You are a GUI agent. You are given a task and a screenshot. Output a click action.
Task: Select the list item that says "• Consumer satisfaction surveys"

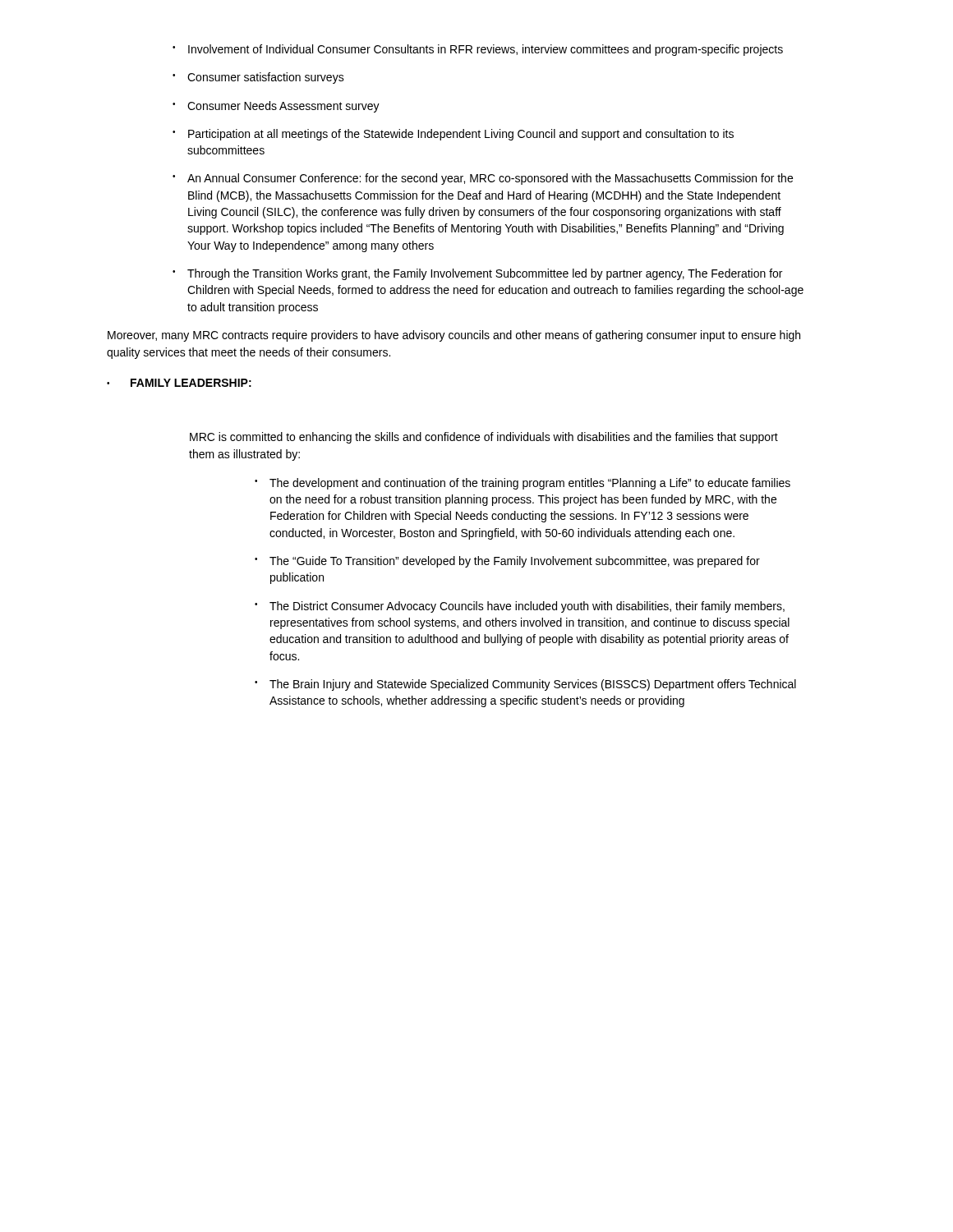click(x=258, y=78)
